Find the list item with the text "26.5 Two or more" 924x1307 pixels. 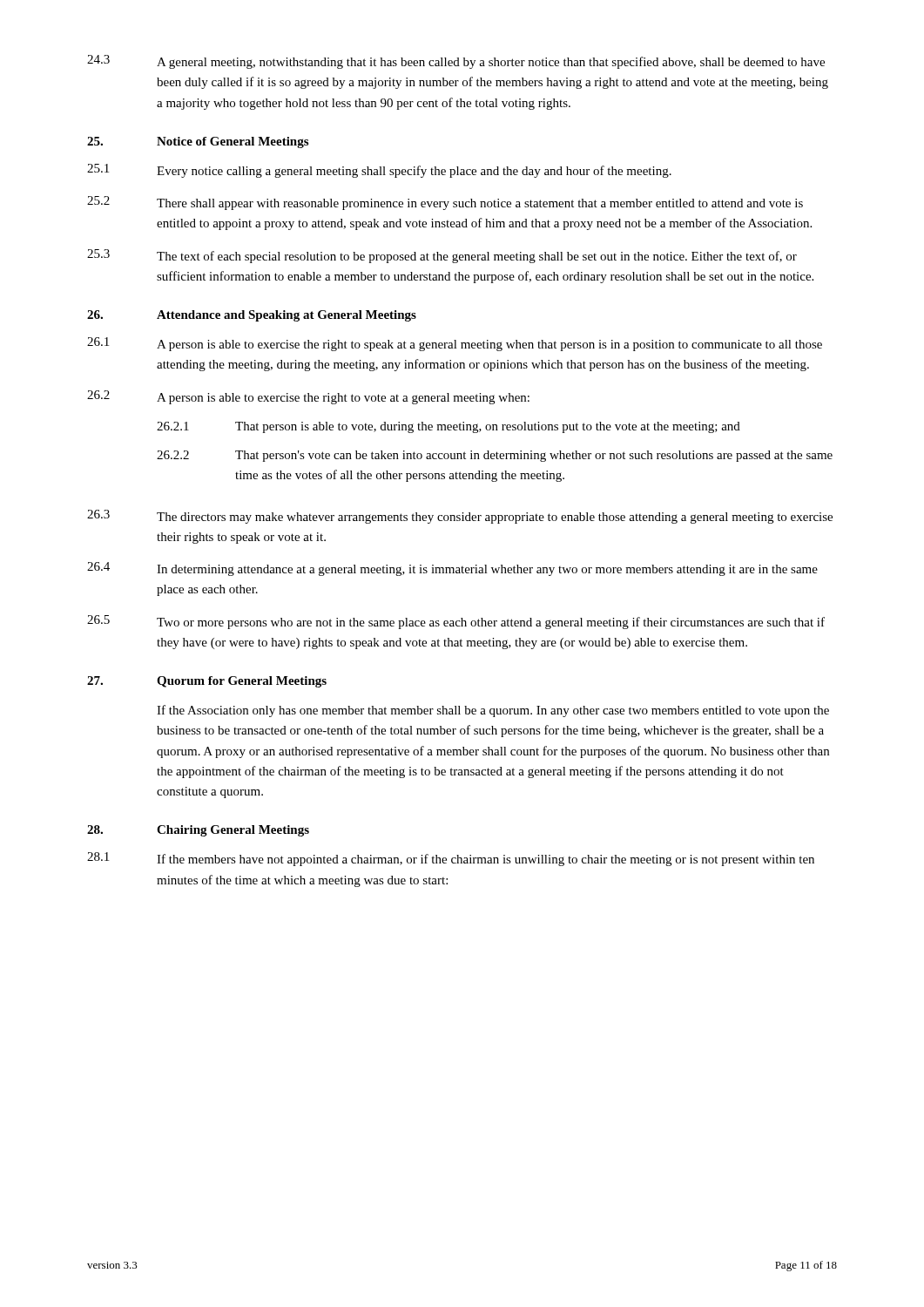(462, 632)
